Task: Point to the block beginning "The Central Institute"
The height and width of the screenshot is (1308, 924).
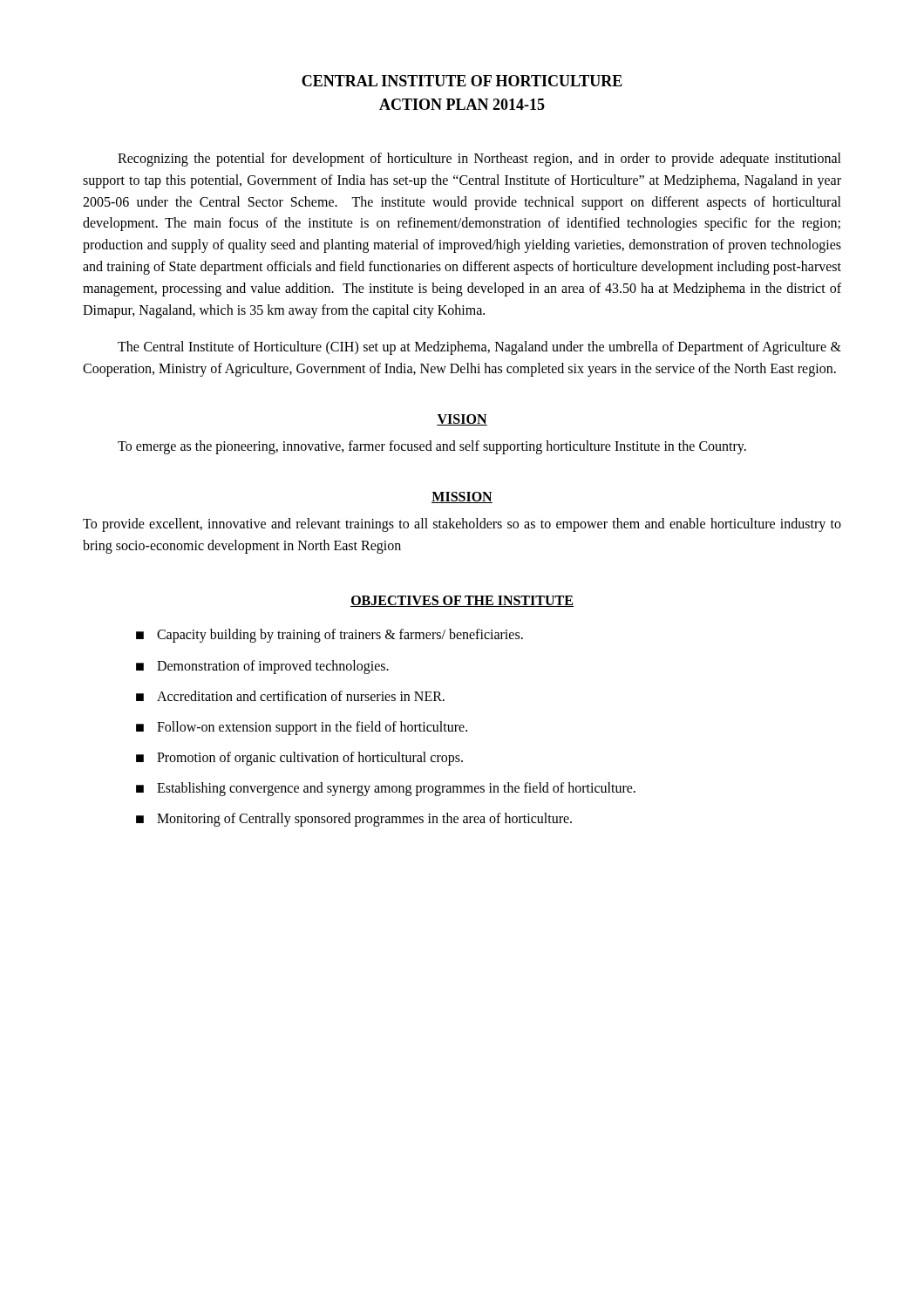Action: 462,359
